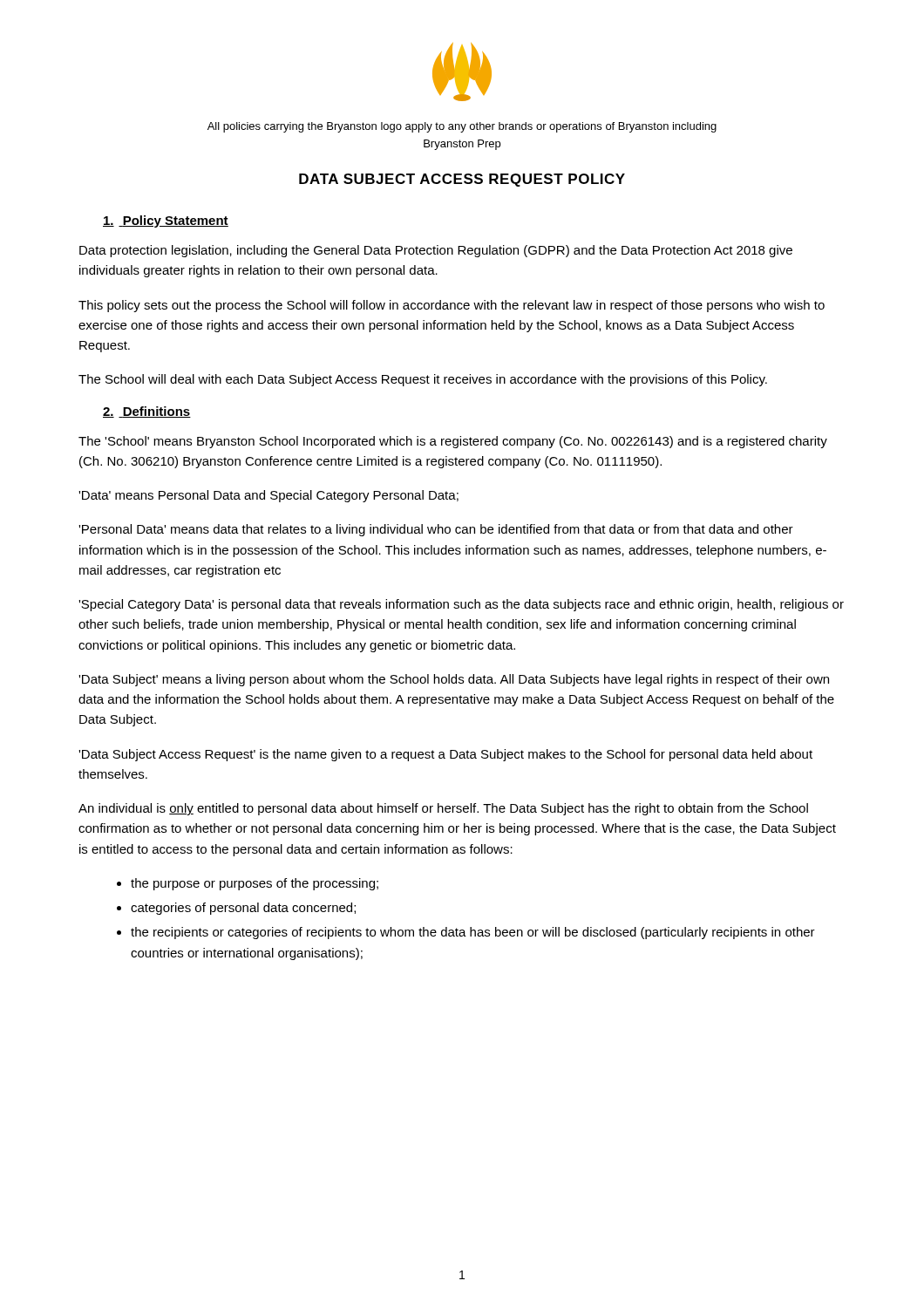Click on the title containing "DATA SUBJECT ACCESS REQUEST POLICY"
The image size is (924, 1308).
462,179
